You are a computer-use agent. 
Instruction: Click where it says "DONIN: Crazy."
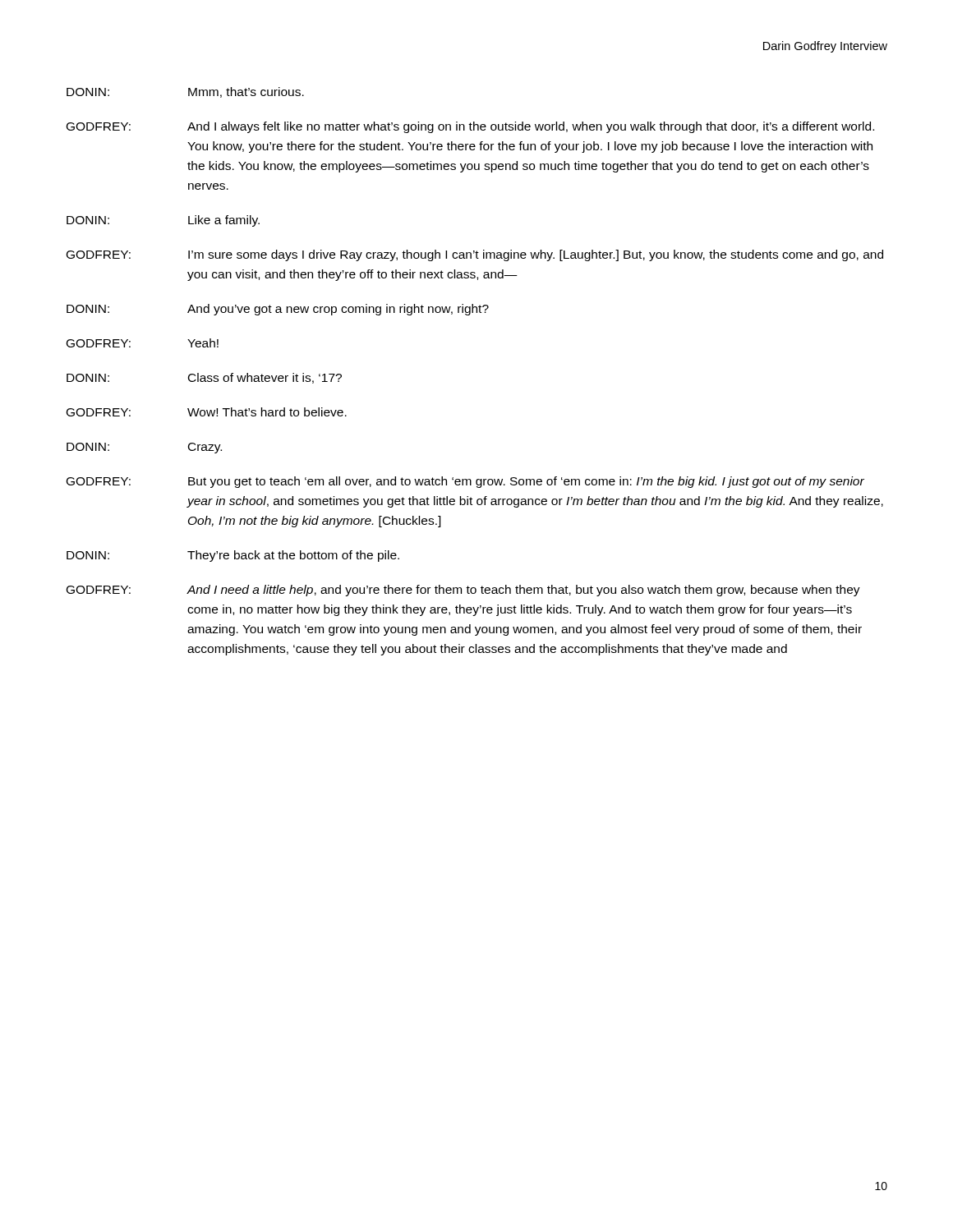(x=89, y=447)
